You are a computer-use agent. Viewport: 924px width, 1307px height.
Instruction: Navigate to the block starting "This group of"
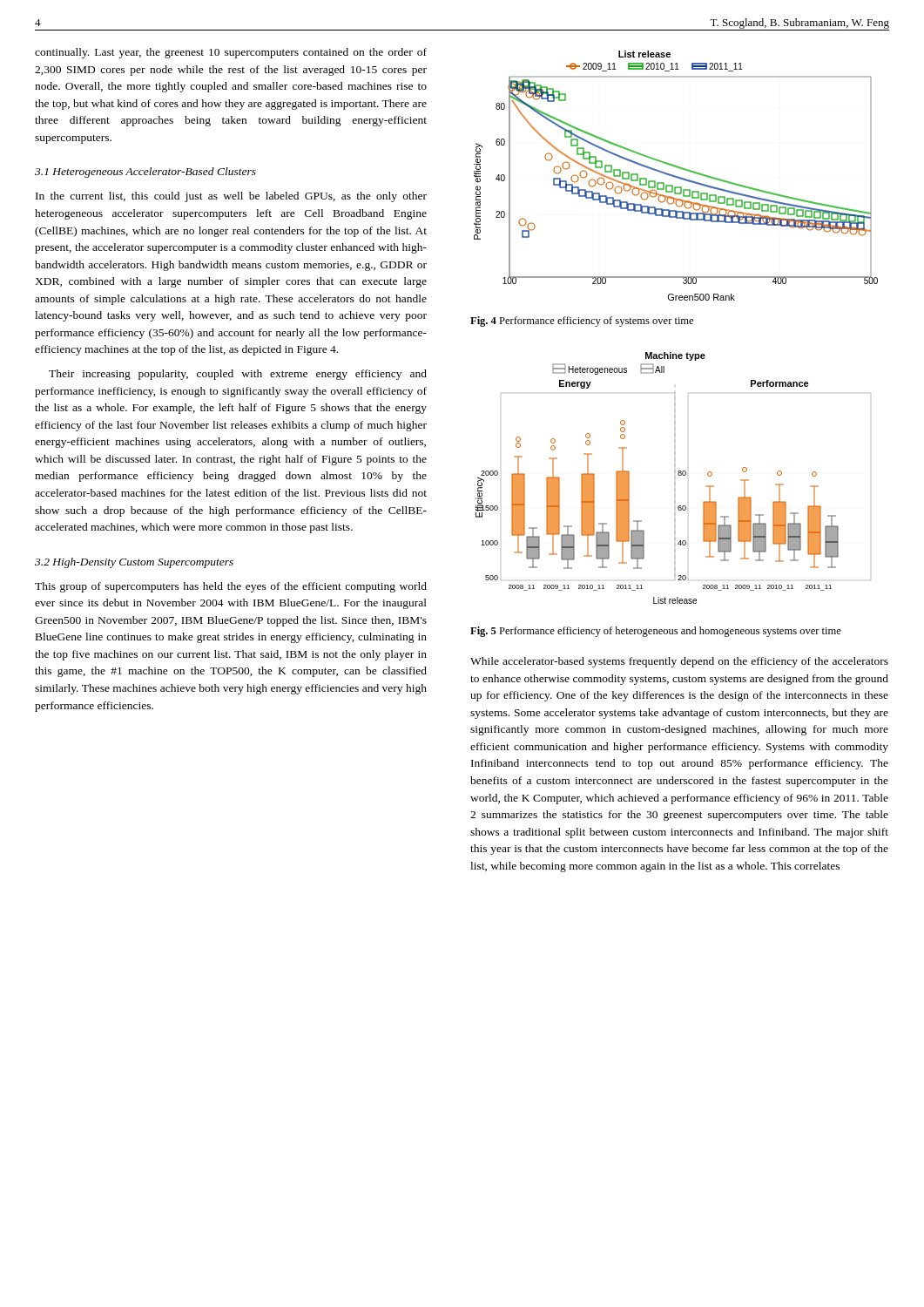(x=231, y=646)
